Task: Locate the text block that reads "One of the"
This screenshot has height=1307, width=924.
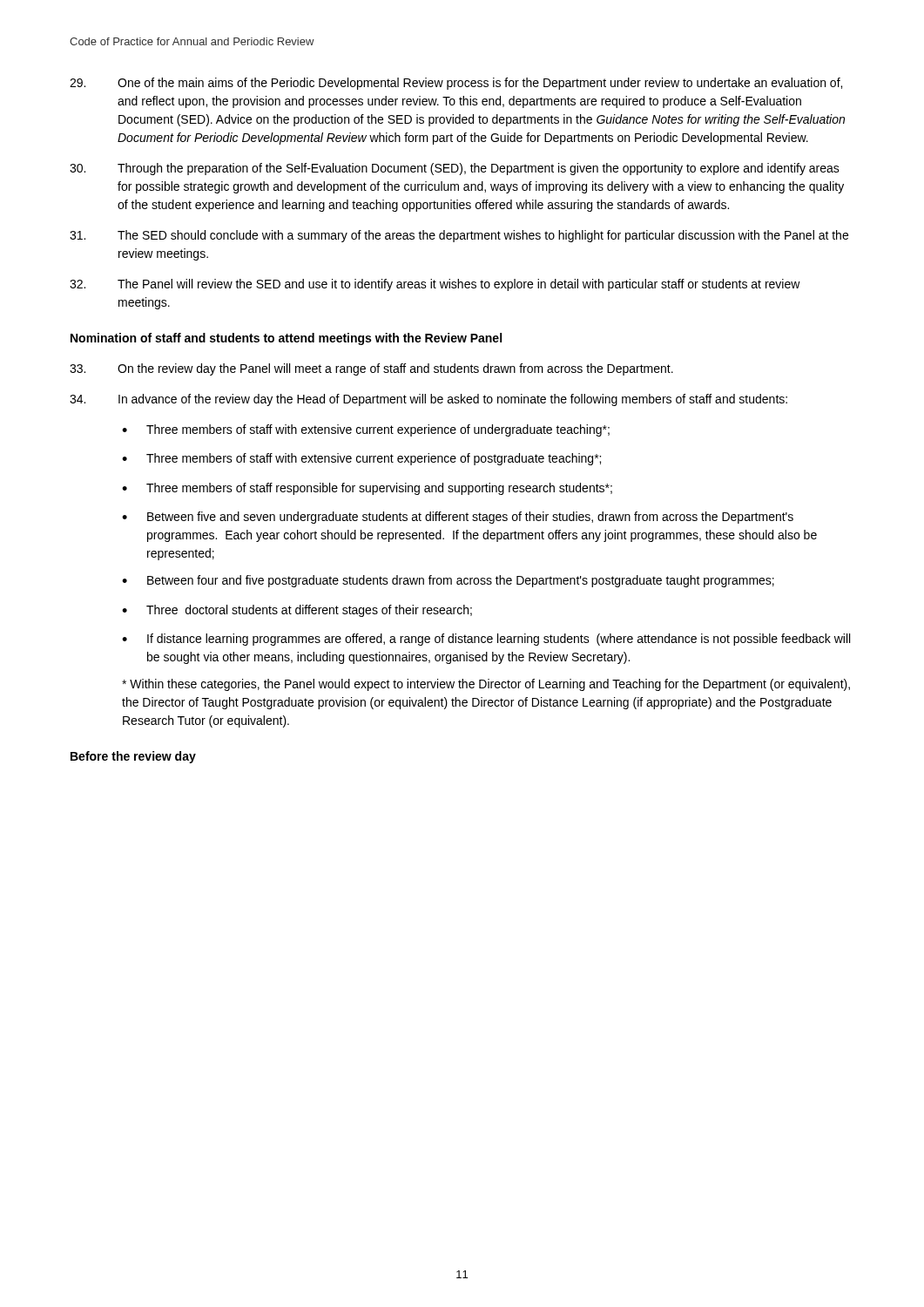Action: point(462,111)
